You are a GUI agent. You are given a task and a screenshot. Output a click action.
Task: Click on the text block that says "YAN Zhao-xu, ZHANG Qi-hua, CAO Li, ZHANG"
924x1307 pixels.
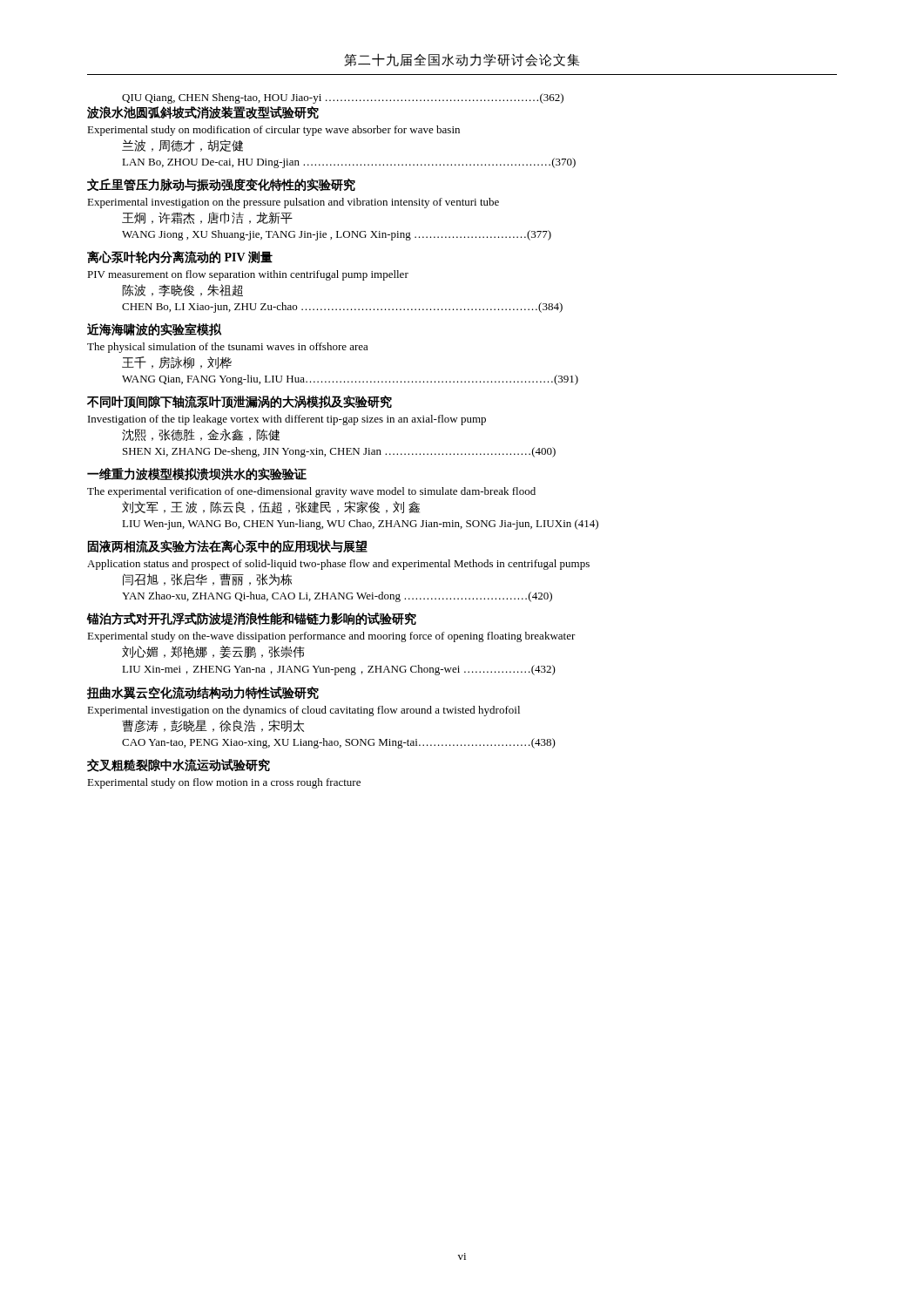(337, 596)
